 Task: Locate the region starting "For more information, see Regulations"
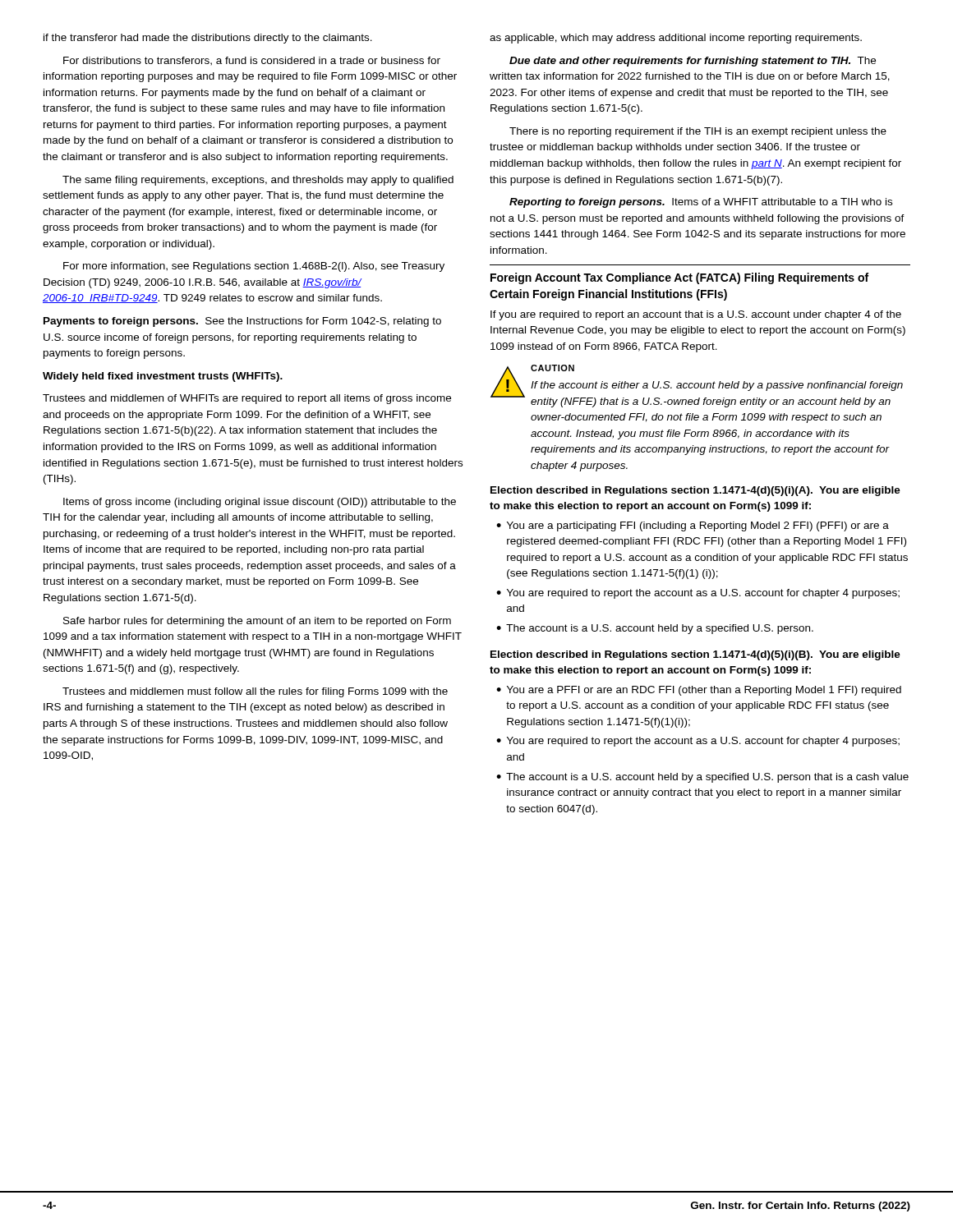click(253, 282)
